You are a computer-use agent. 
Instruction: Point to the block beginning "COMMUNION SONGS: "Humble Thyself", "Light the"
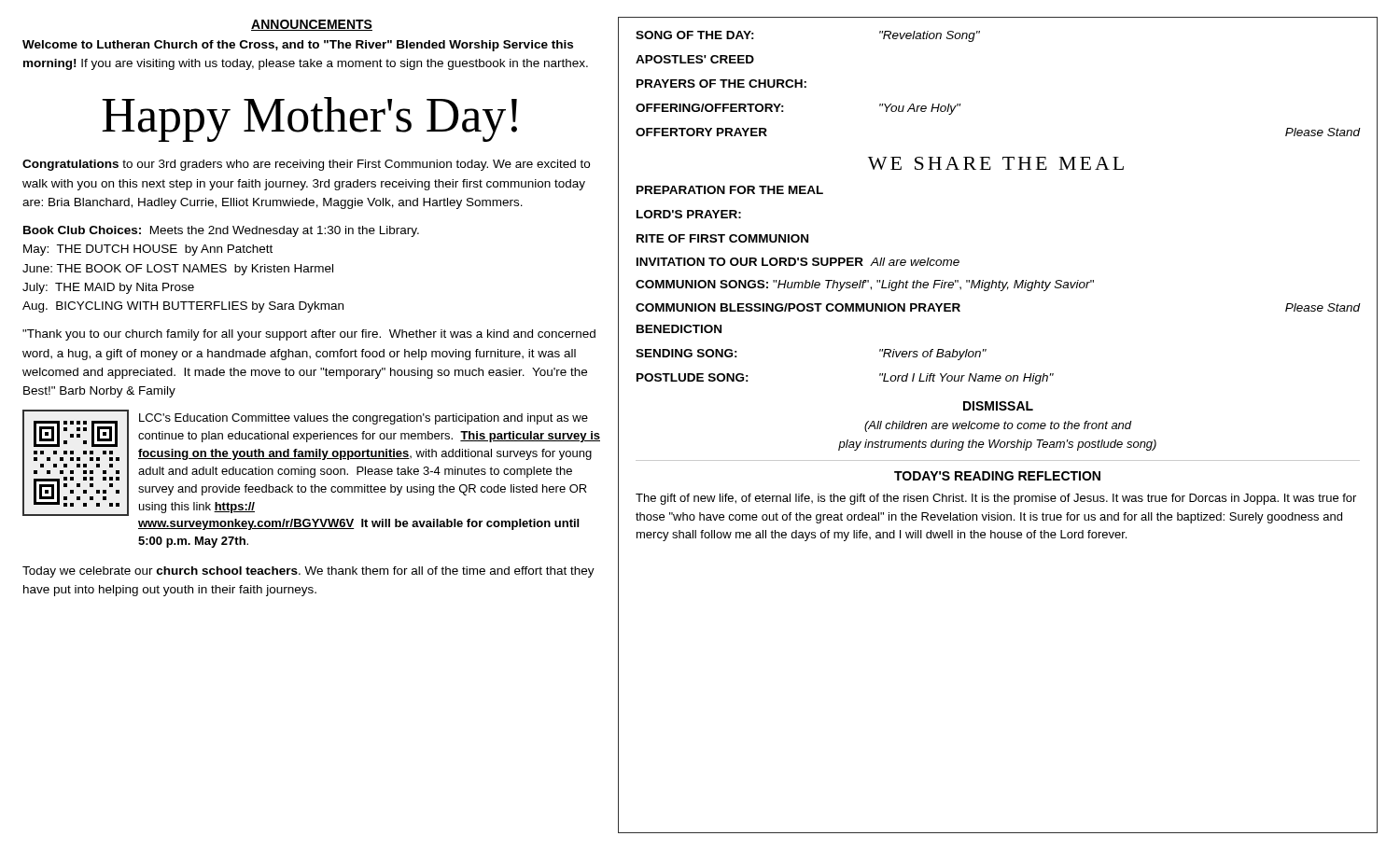pyautogui.click(x=865, y=284)
